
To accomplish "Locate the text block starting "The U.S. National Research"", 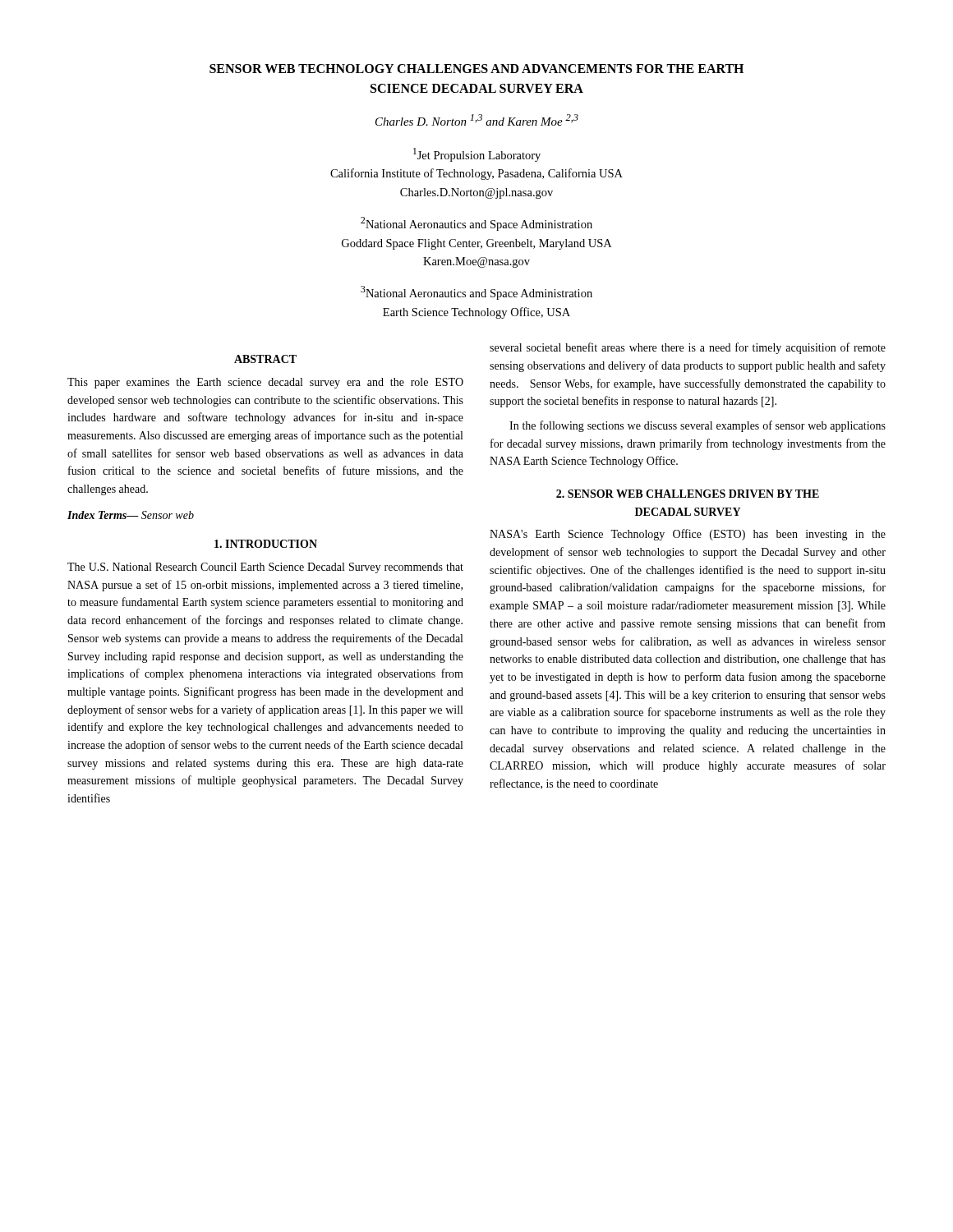I will [x=265, y=683].
